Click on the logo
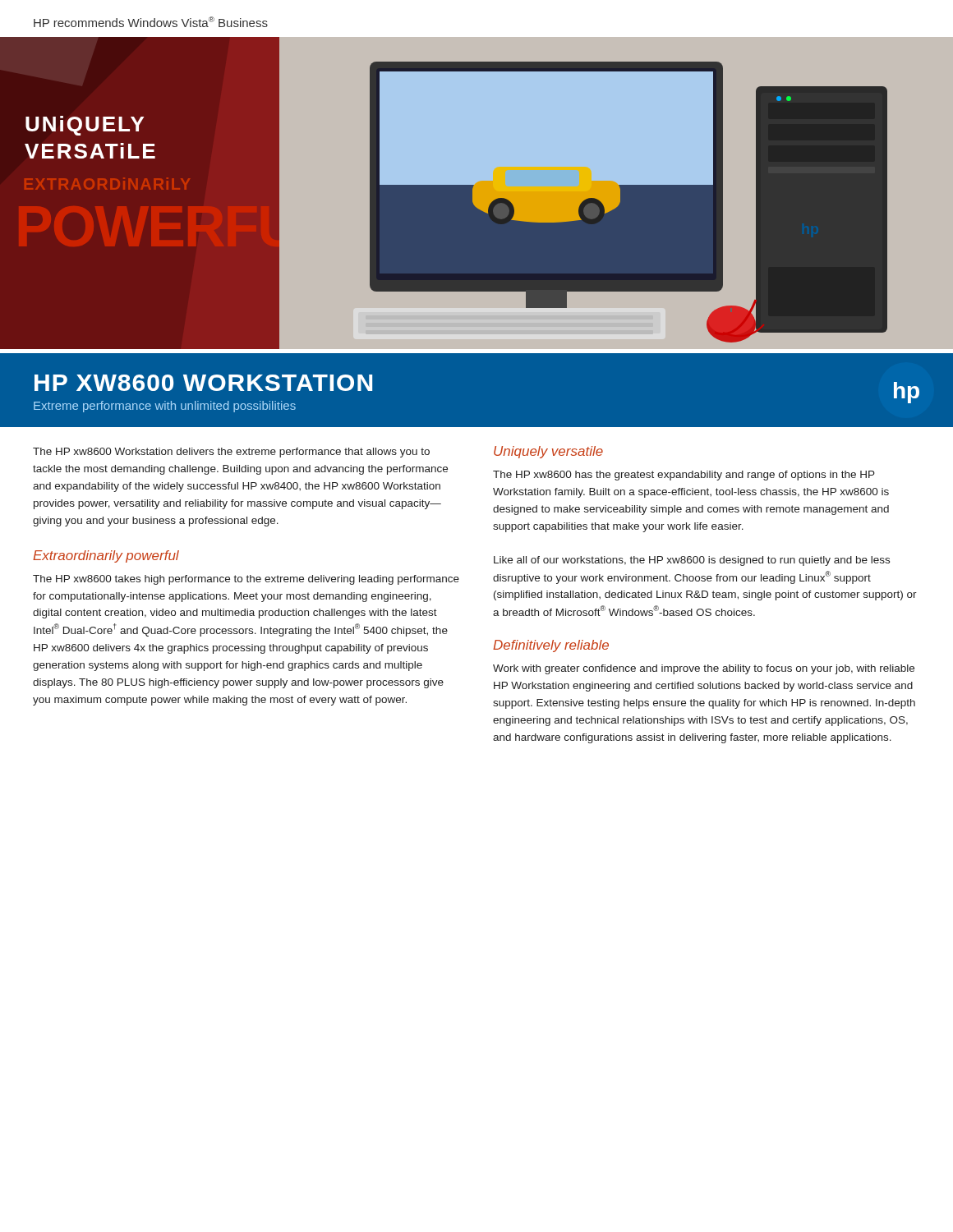 point(906,390)
